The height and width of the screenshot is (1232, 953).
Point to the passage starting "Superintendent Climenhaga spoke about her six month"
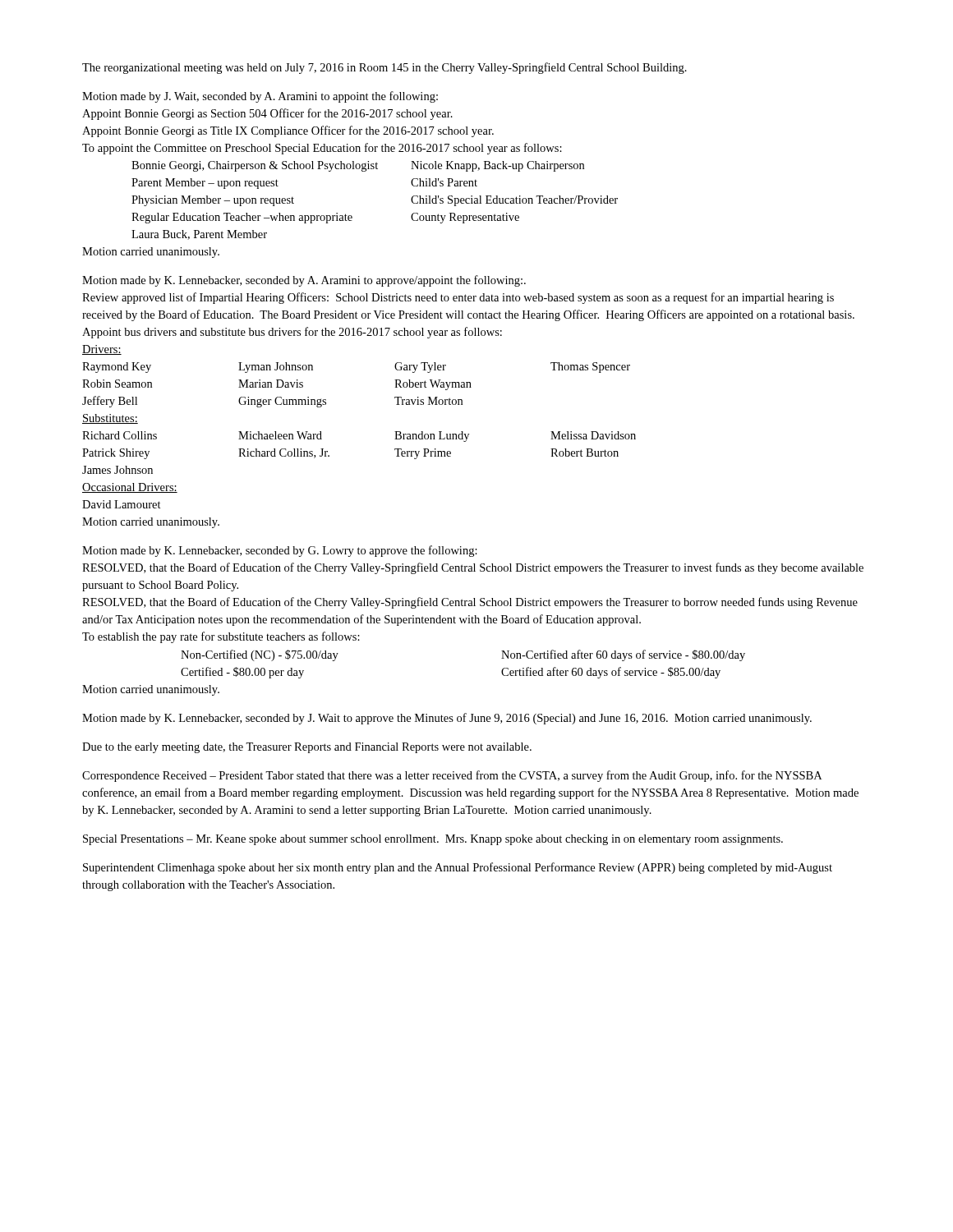[457, 876]
